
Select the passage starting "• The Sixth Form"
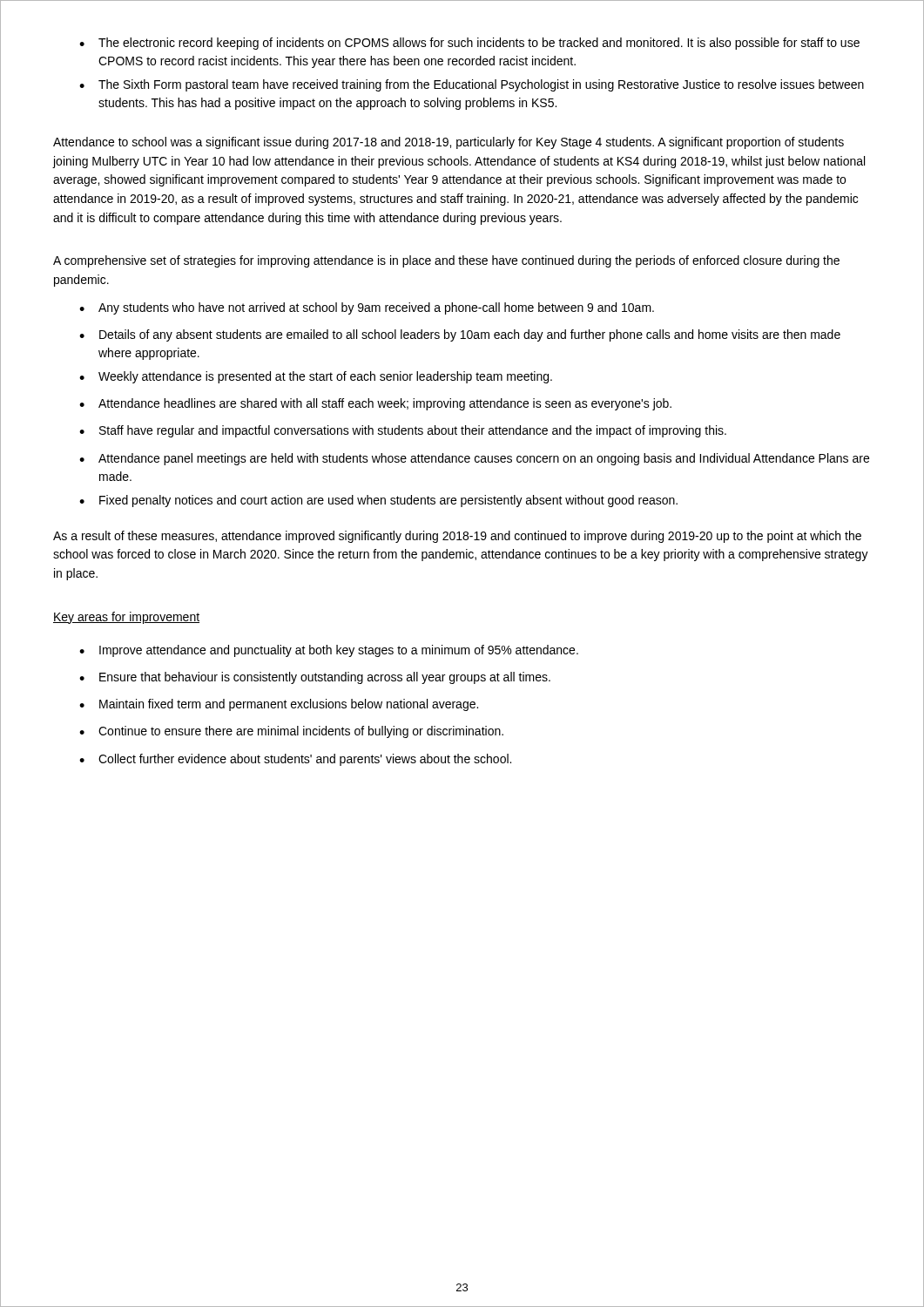(x=475, y=94)
